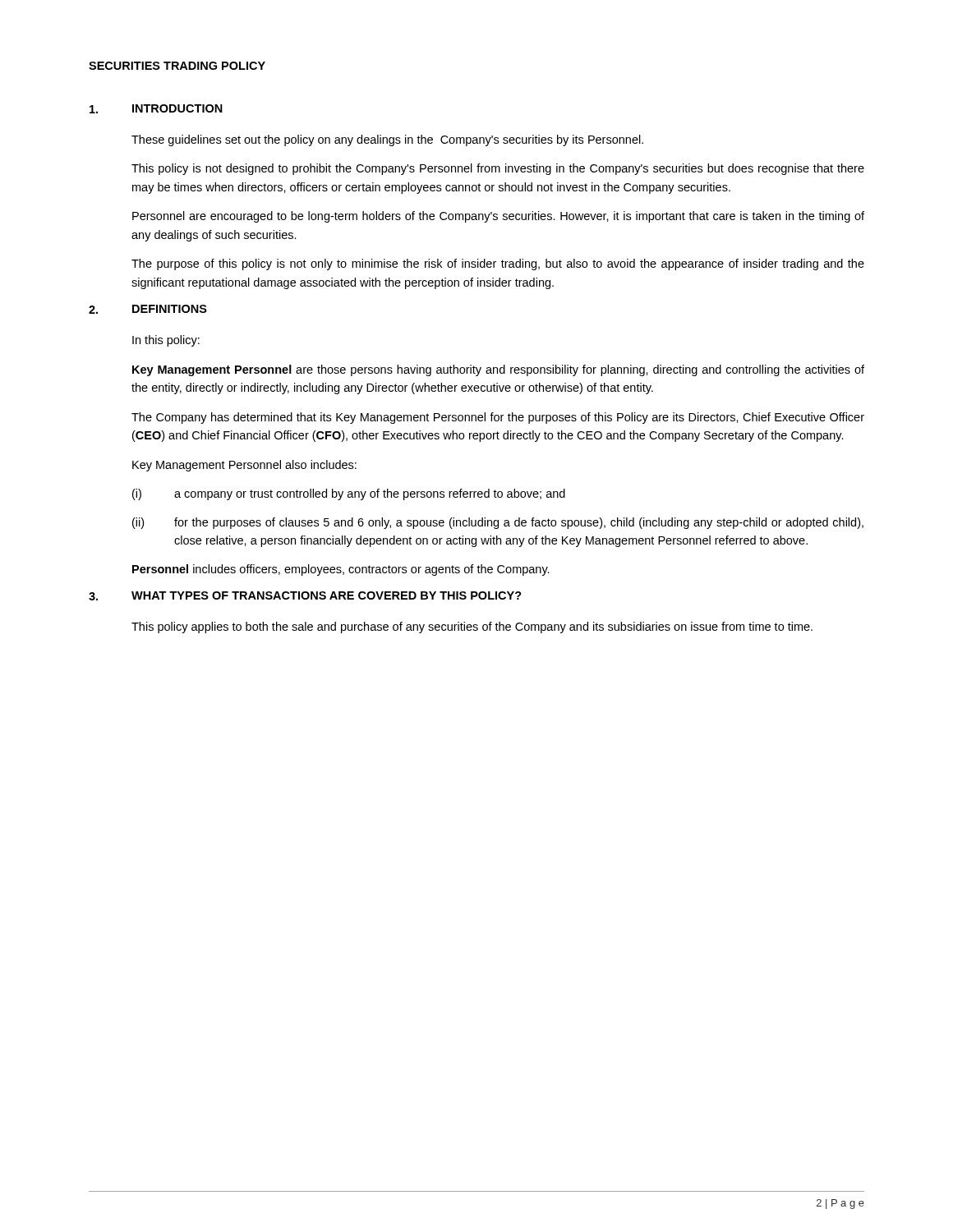Click on the region starting "Personnel includes officers, employees, contractors"
The image size is (953, 1232).
(341, 569)
